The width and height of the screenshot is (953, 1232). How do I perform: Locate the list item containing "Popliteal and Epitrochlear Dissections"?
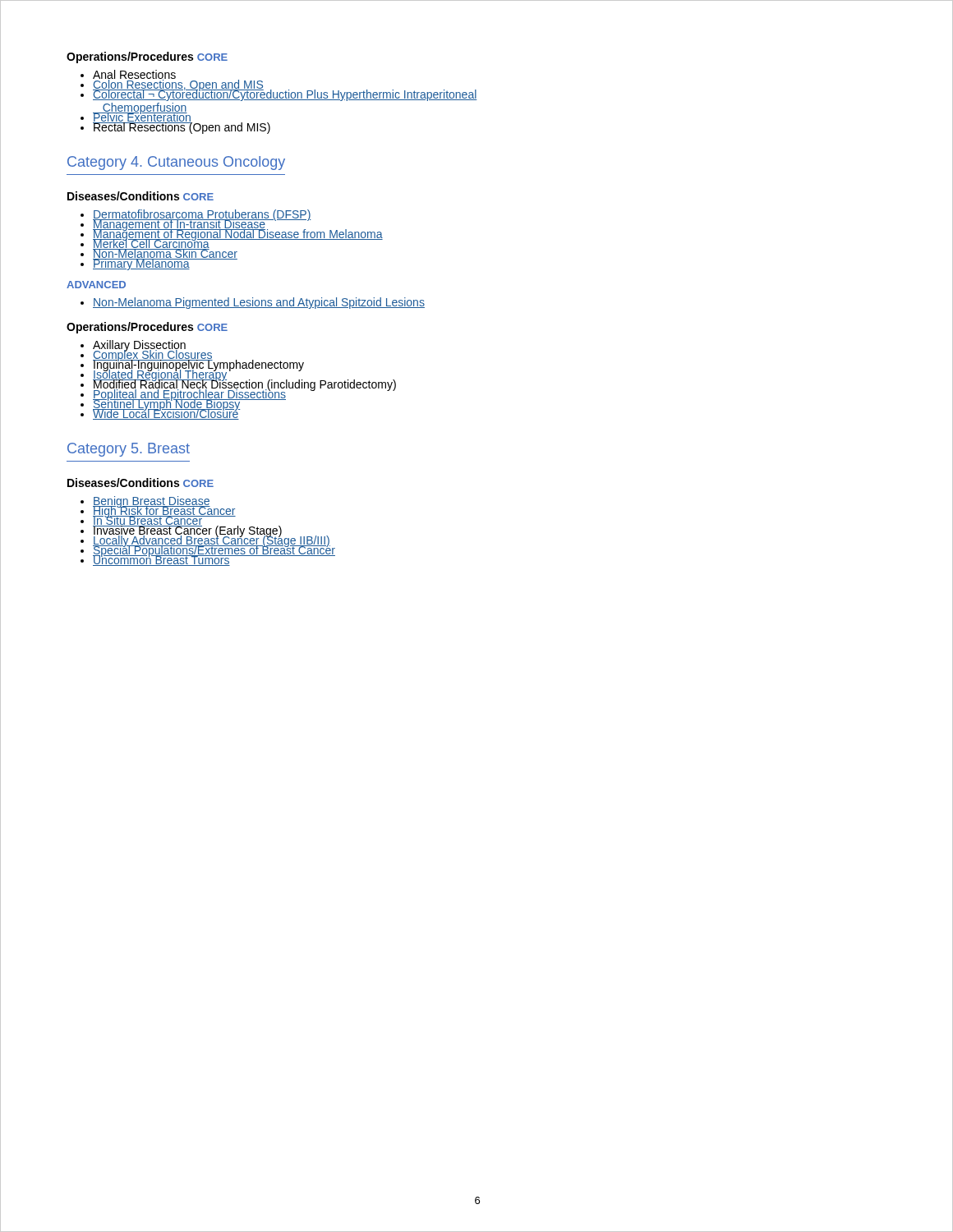238,394
